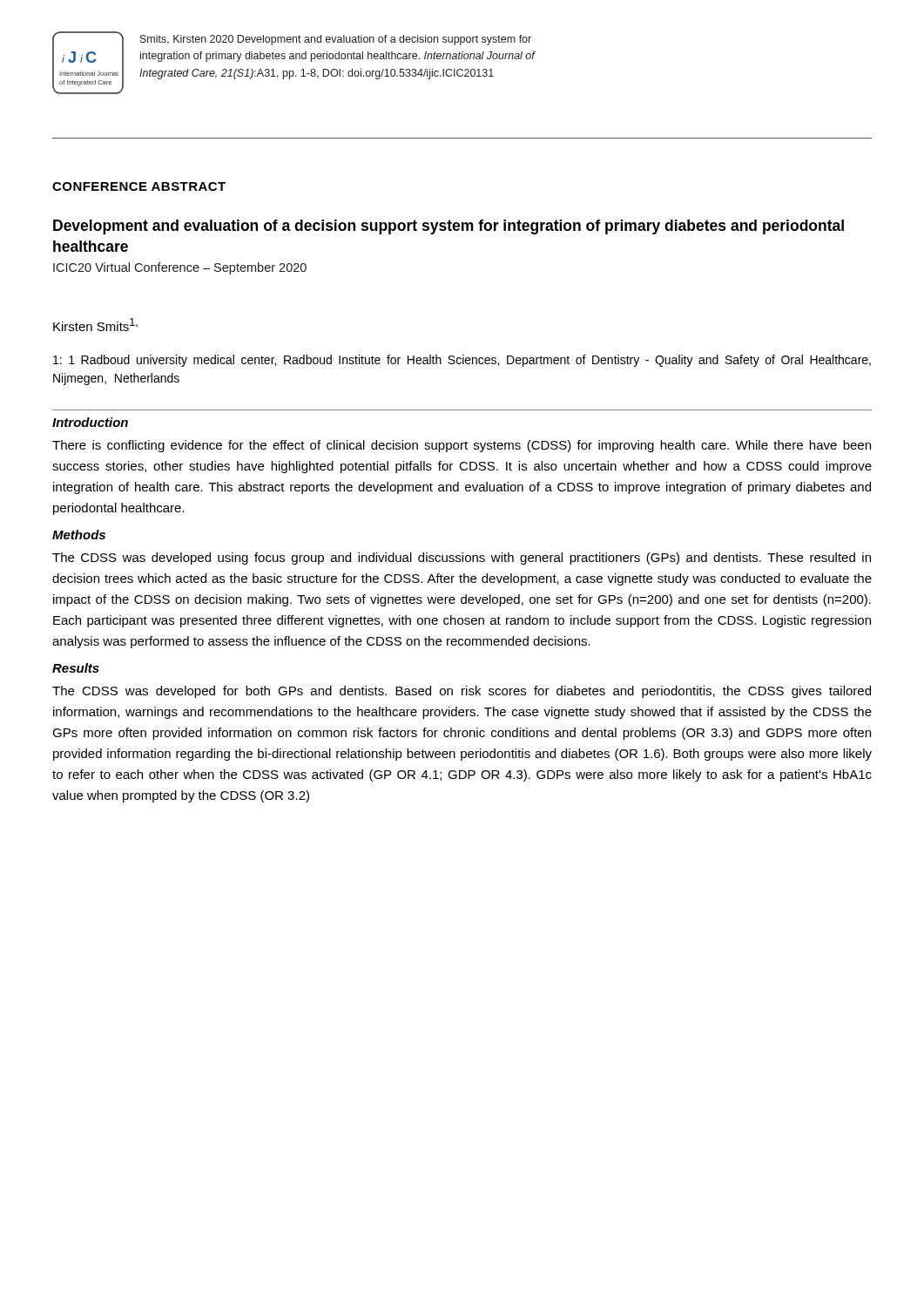Viewport: 924px width, 1307px height.
Task: Find the text starting "CONFERENCE ABSTRACT"
Action: (x=139, y=186)
